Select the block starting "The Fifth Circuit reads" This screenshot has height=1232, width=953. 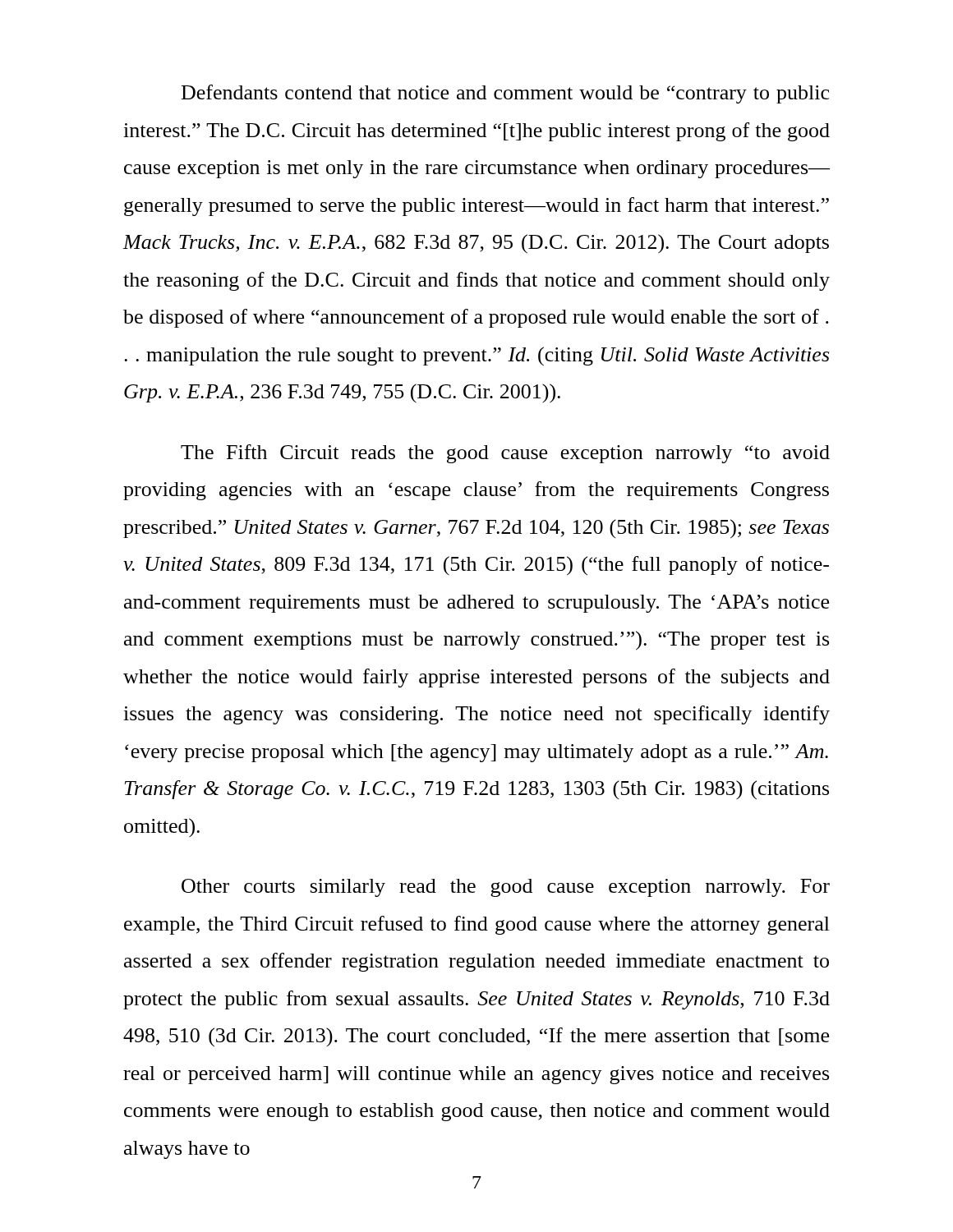point(476,639)
